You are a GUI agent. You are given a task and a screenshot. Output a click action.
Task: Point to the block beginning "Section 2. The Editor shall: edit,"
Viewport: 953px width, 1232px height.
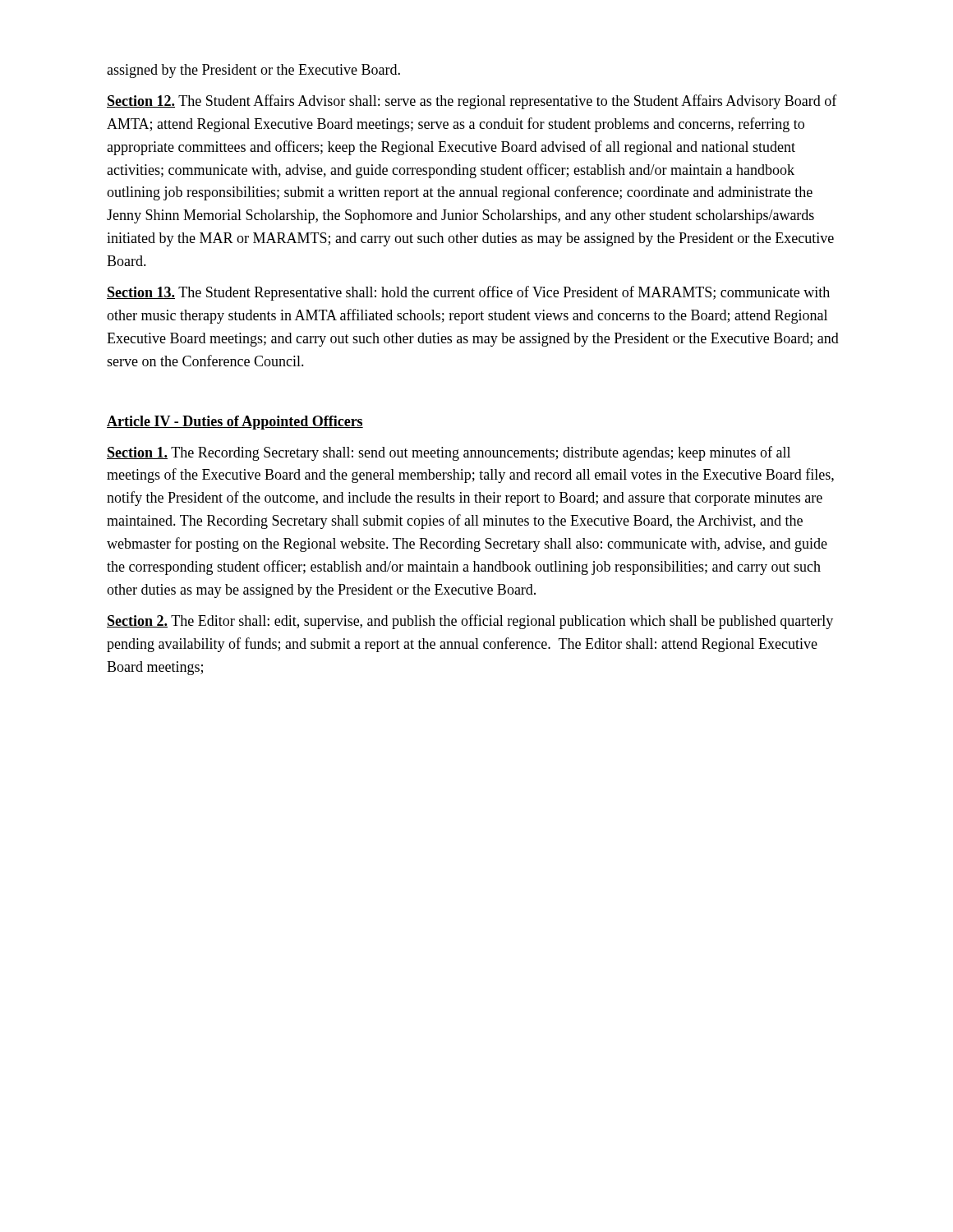click(470, 644)
